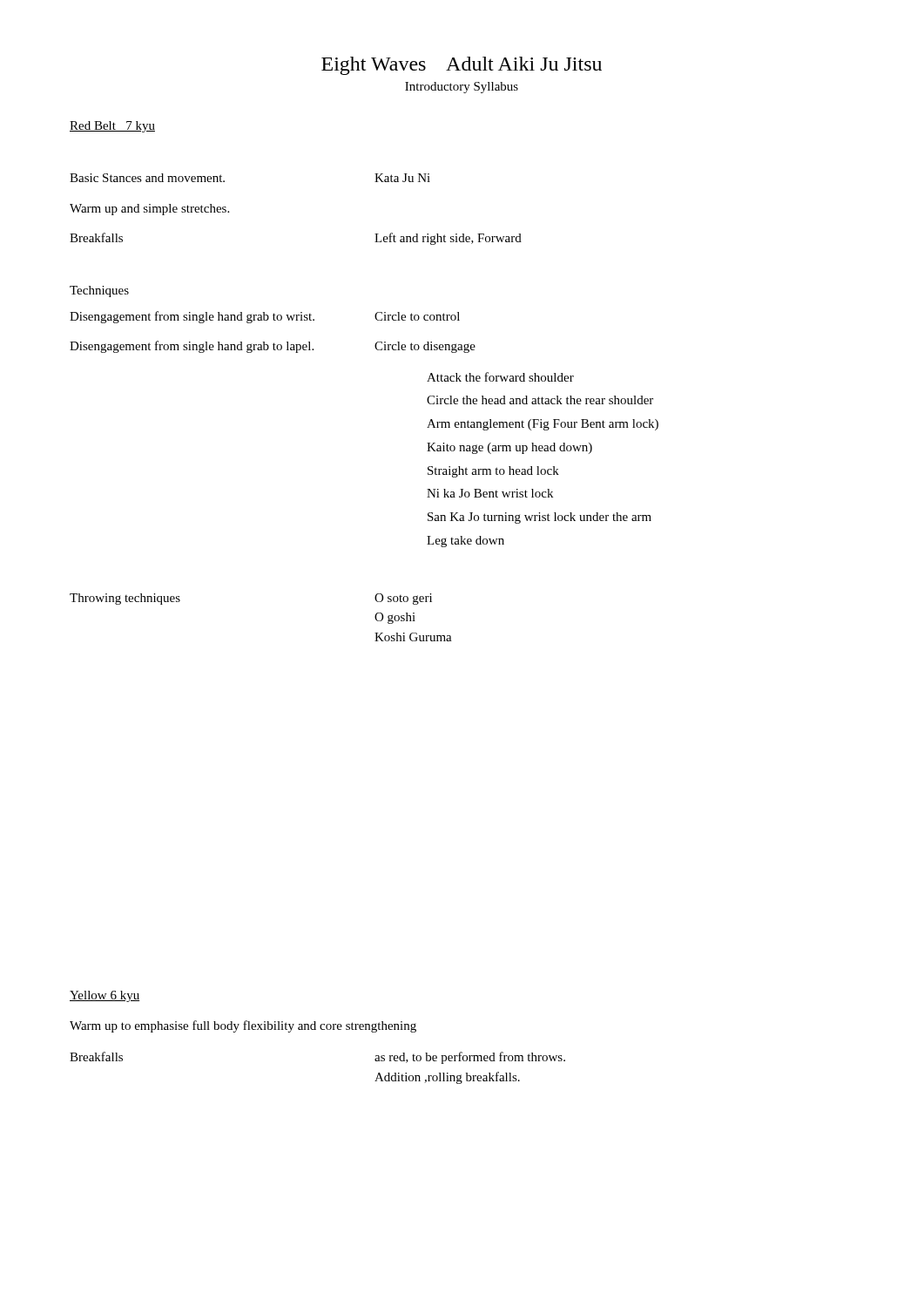Navigate to the text starting "Leg take down"
This screenshot has width=924, height=1307.
tap(466, 540)
